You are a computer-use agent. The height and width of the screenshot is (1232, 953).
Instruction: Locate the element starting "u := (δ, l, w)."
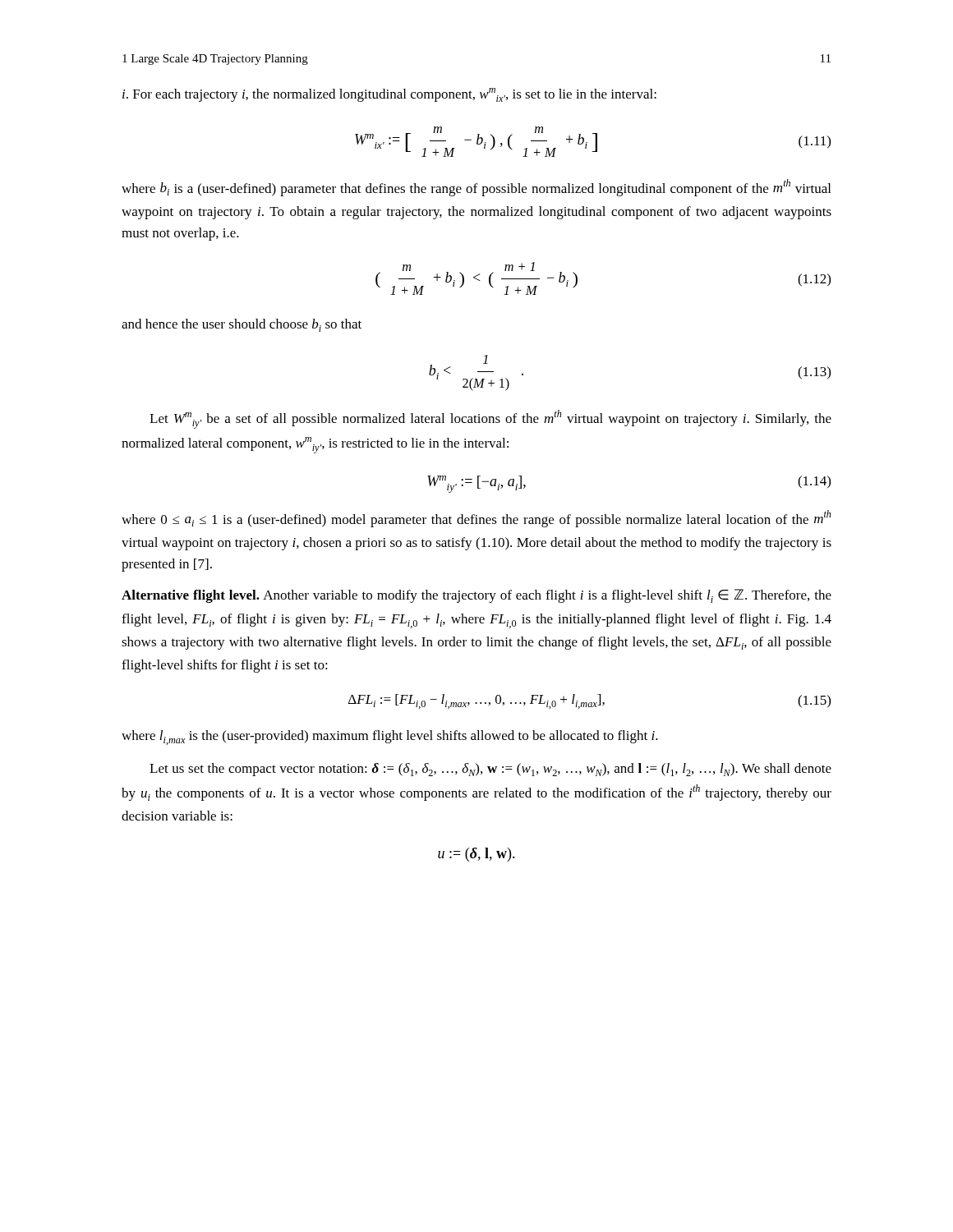[476, 854]
